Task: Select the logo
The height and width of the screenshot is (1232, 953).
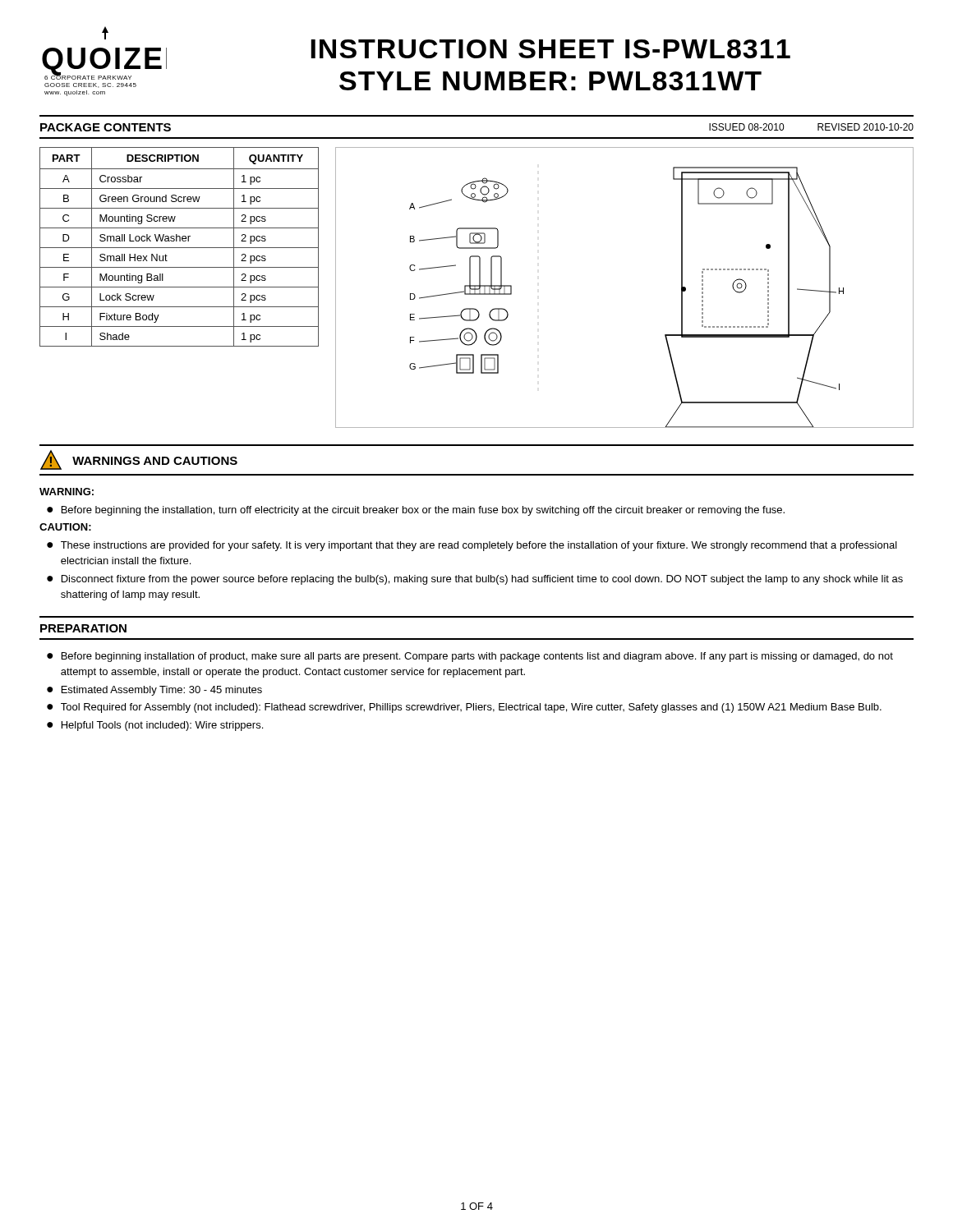Action: (105, 63)
